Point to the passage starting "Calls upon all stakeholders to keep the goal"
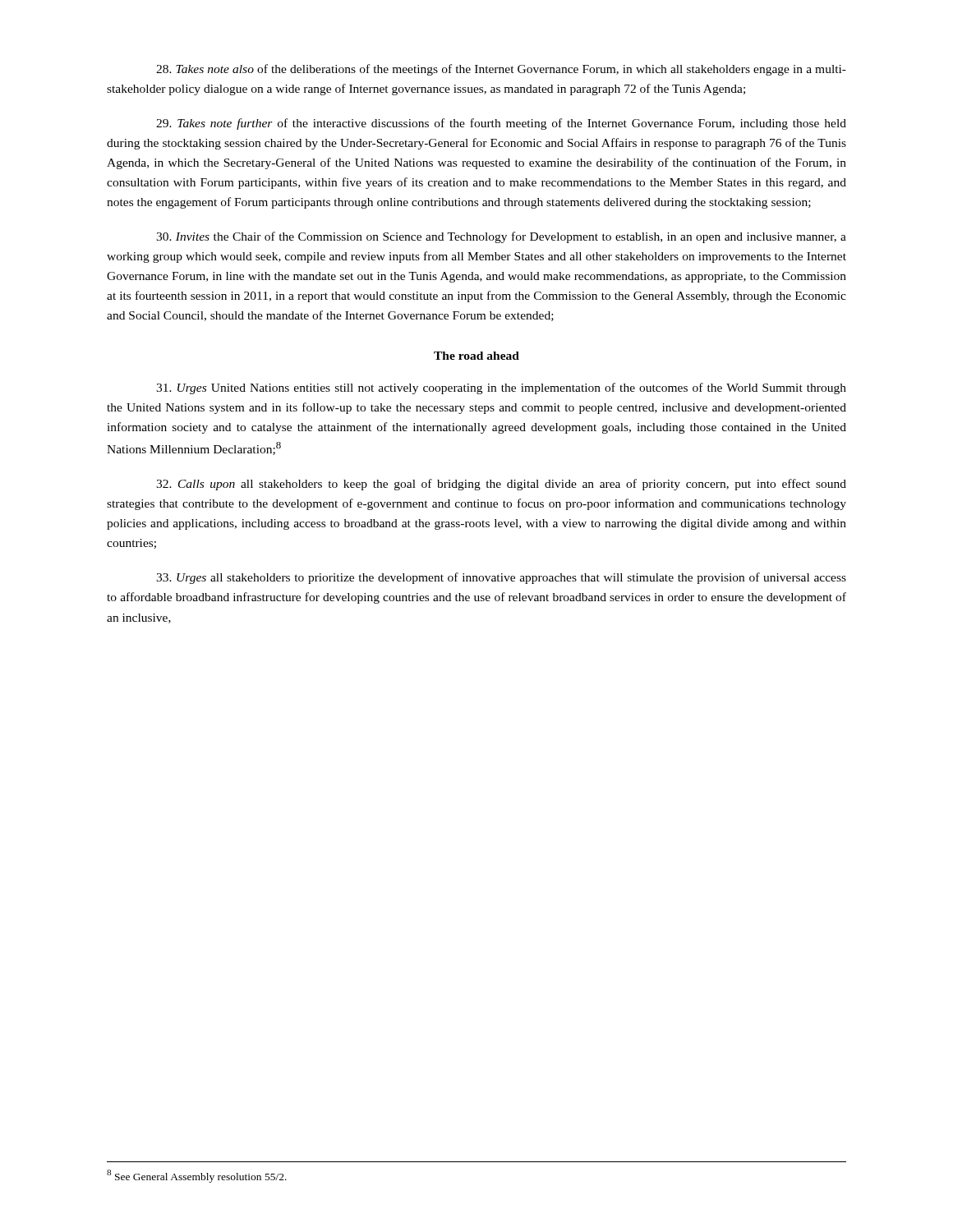 coord(476,513)
